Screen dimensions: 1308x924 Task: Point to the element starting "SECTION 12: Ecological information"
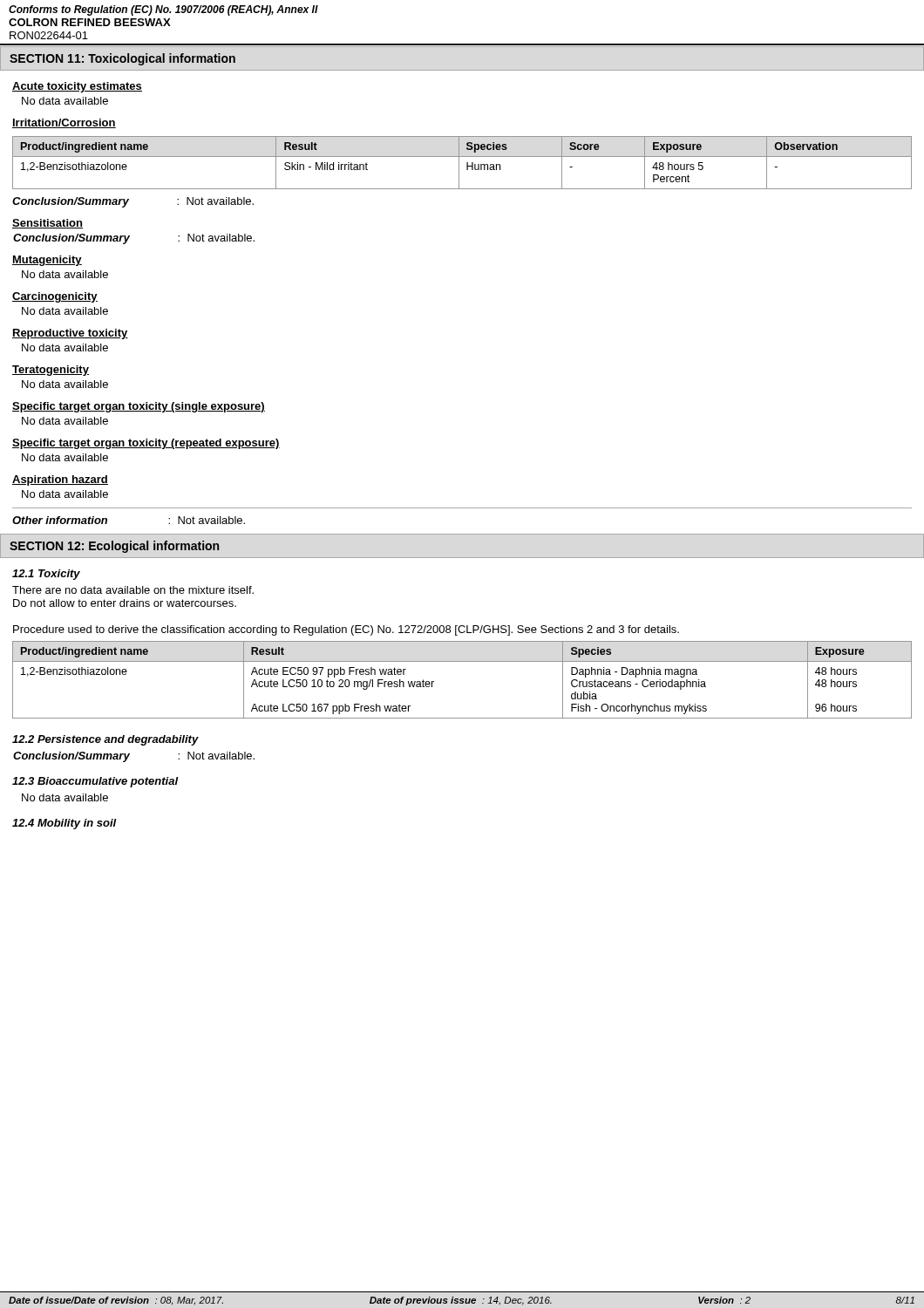click(x=115, y=546)
